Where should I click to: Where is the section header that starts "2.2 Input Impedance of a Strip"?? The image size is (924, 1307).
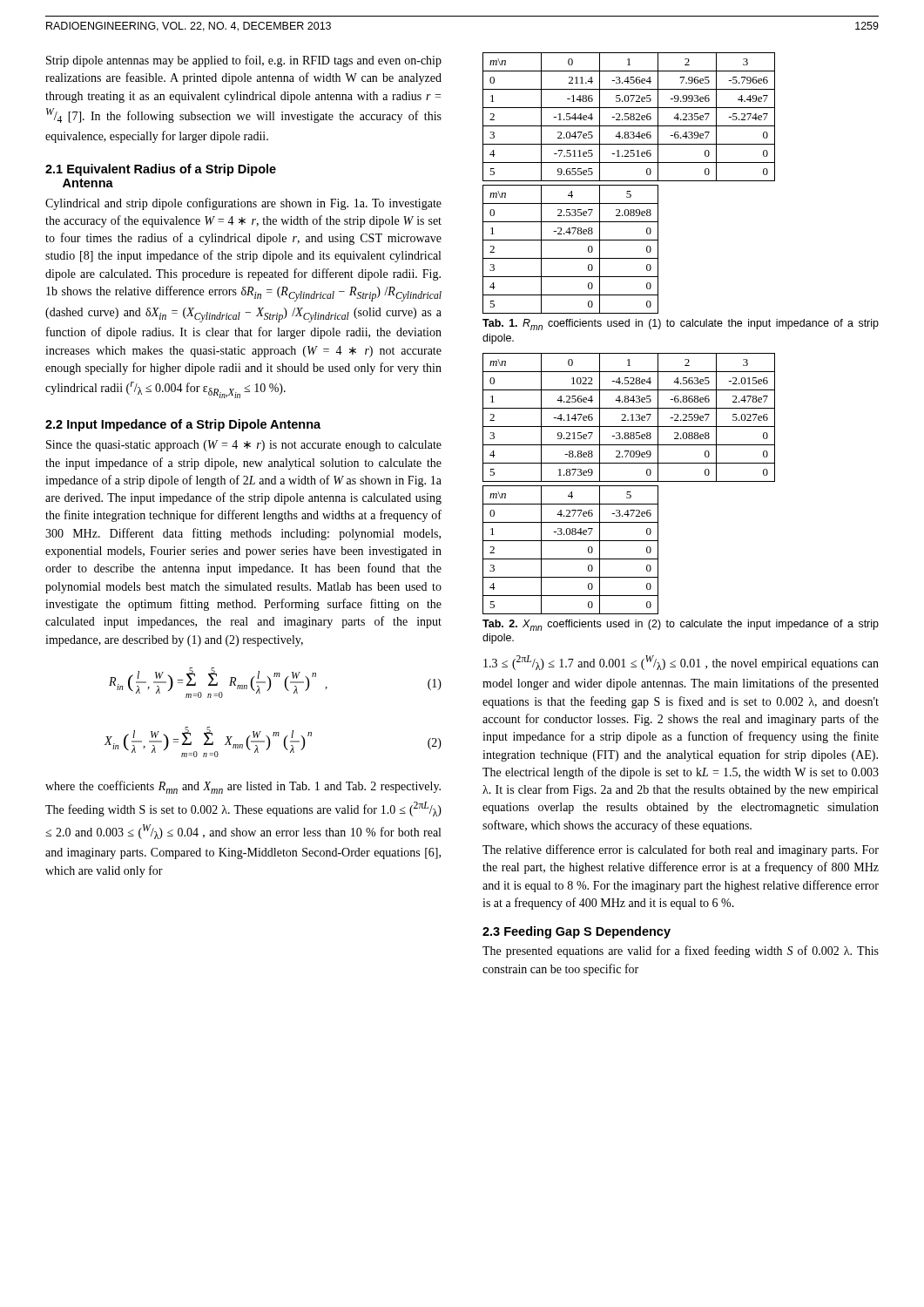click(x=183, y=425)
